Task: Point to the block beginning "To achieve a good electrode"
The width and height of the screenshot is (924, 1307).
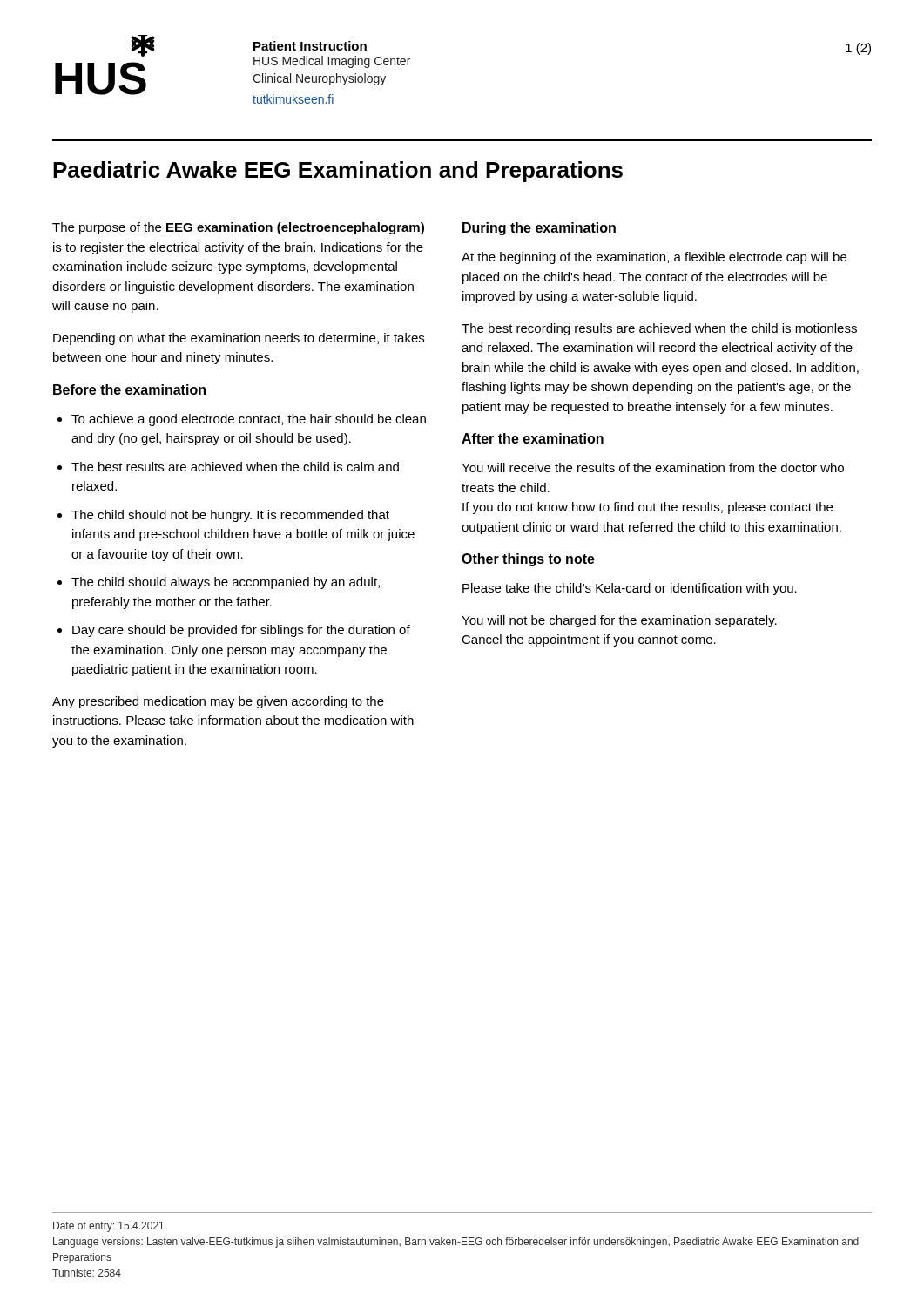Action: click(x=249, y=428)
